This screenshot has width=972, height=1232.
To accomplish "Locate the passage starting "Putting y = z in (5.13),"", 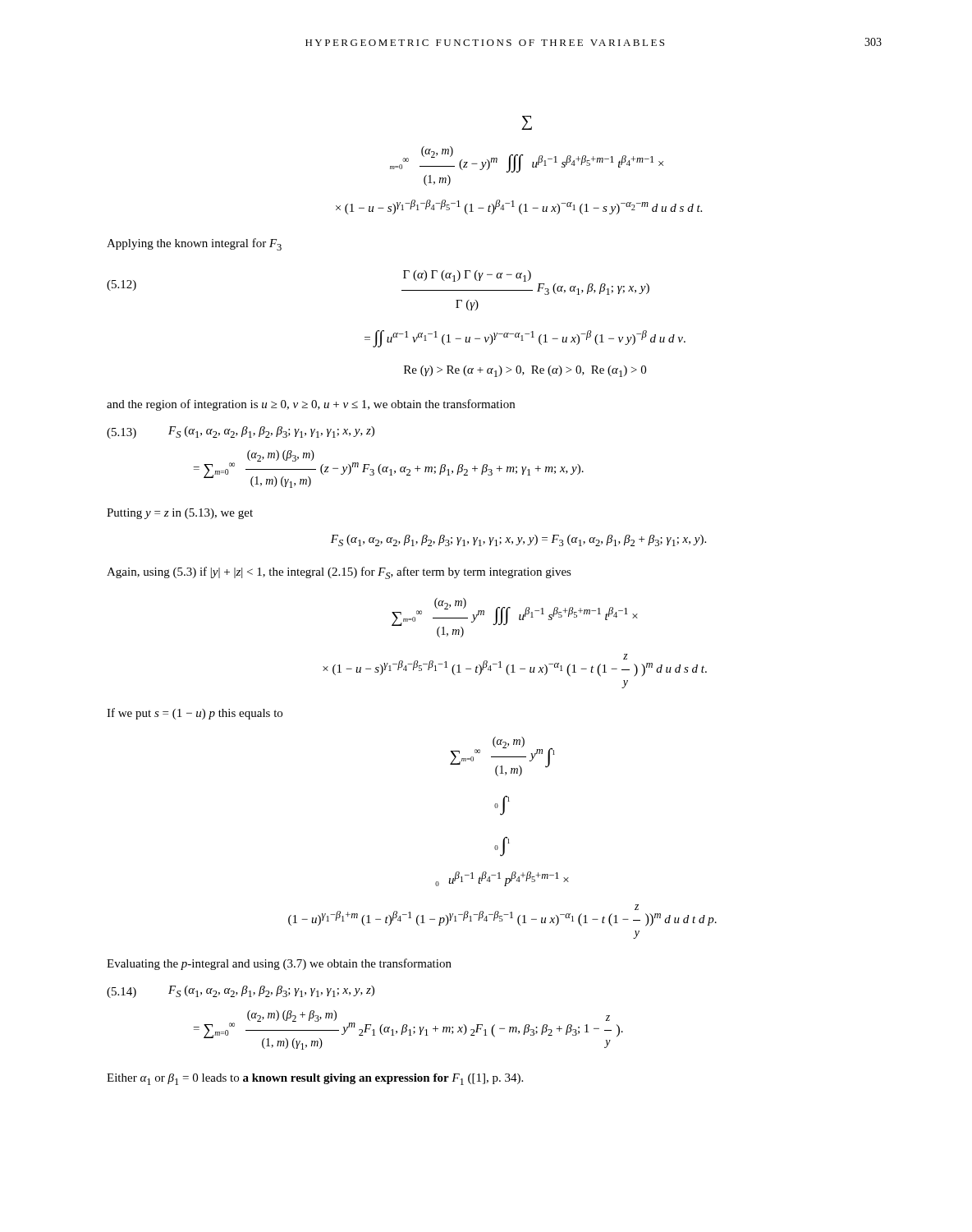I will (180, 512).
